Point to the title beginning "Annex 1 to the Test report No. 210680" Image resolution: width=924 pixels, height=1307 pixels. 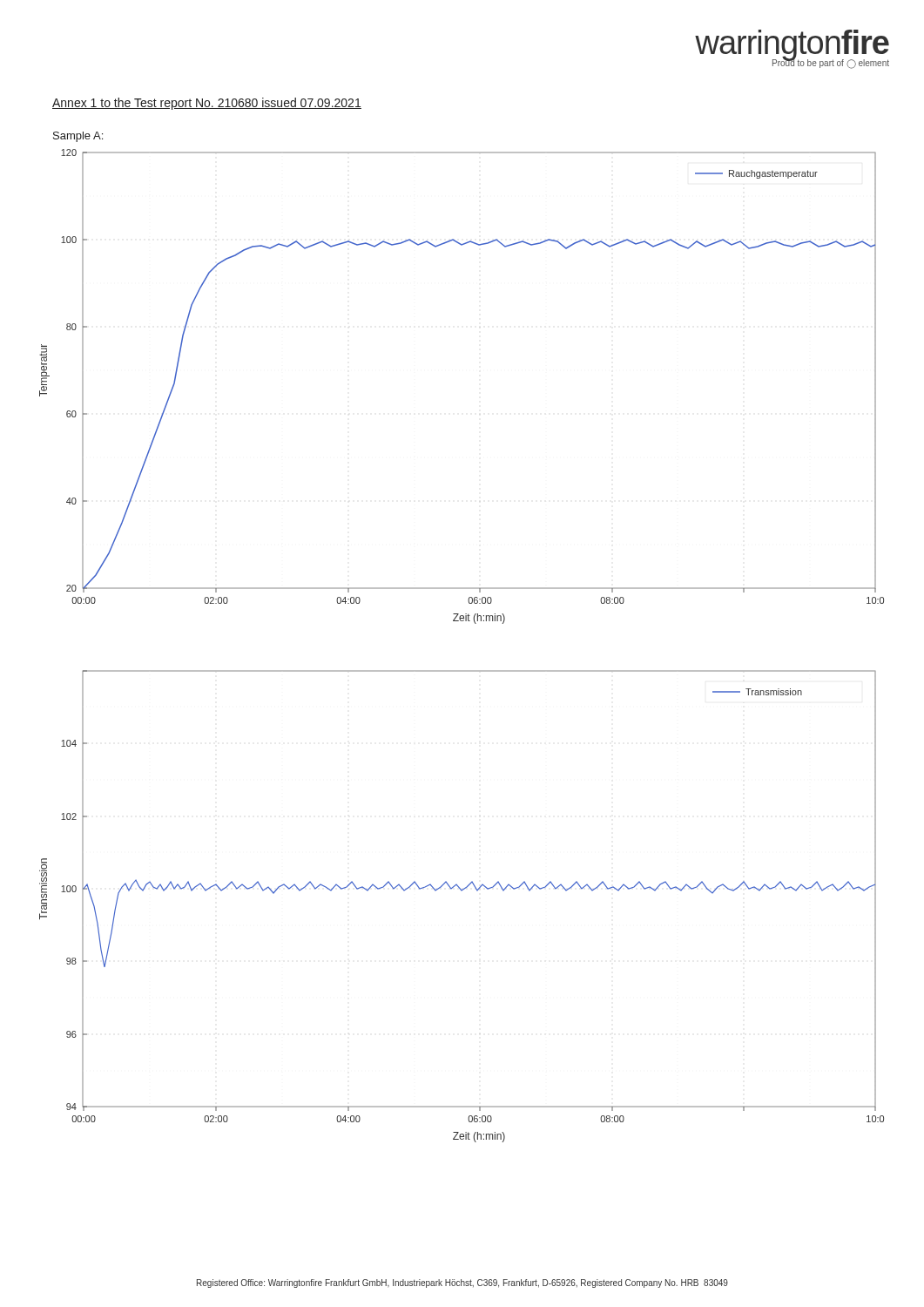[207, 103]
